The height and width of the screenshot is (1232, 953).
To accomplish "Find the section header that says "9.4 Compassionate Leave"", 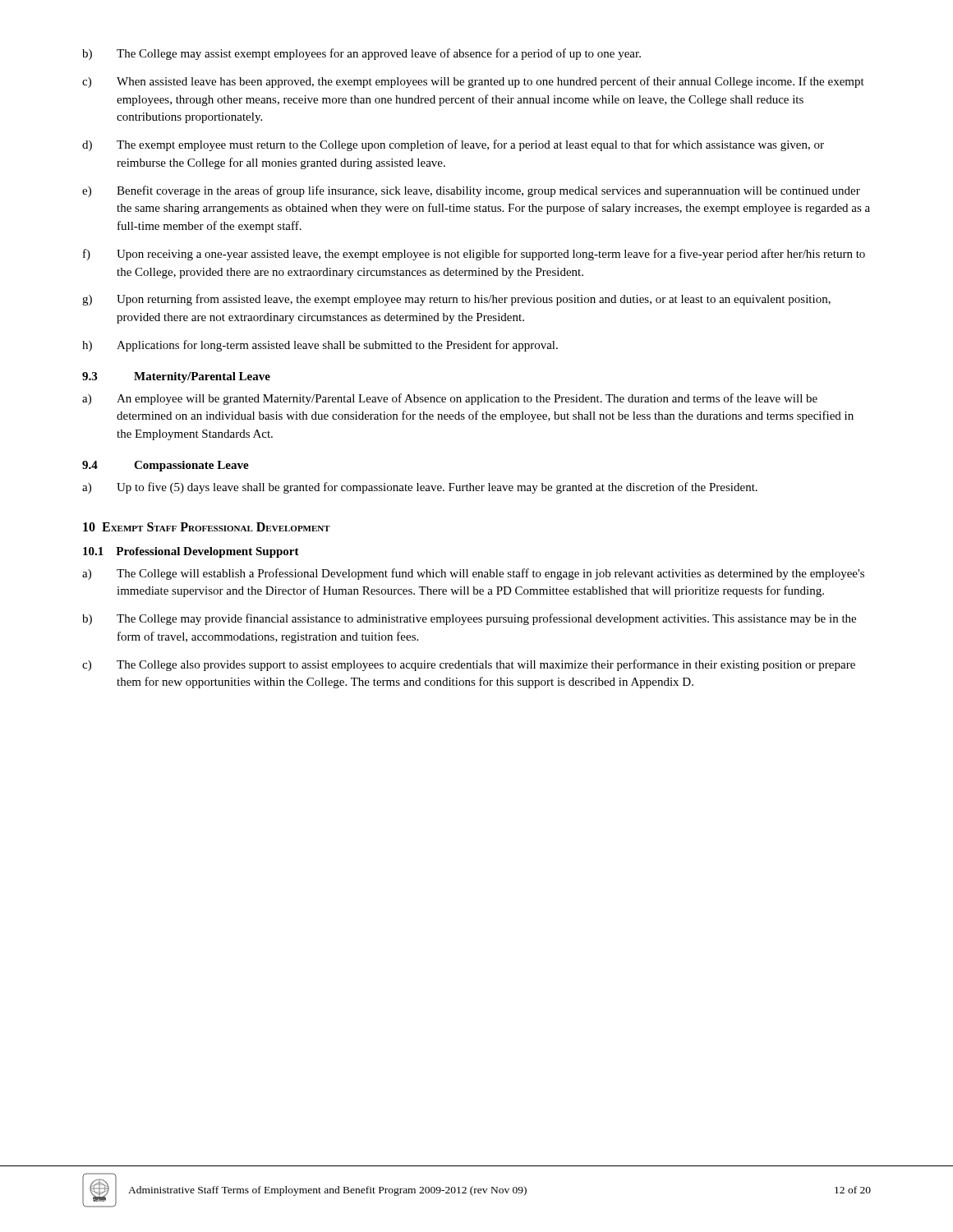I will (x=165, y=465).
